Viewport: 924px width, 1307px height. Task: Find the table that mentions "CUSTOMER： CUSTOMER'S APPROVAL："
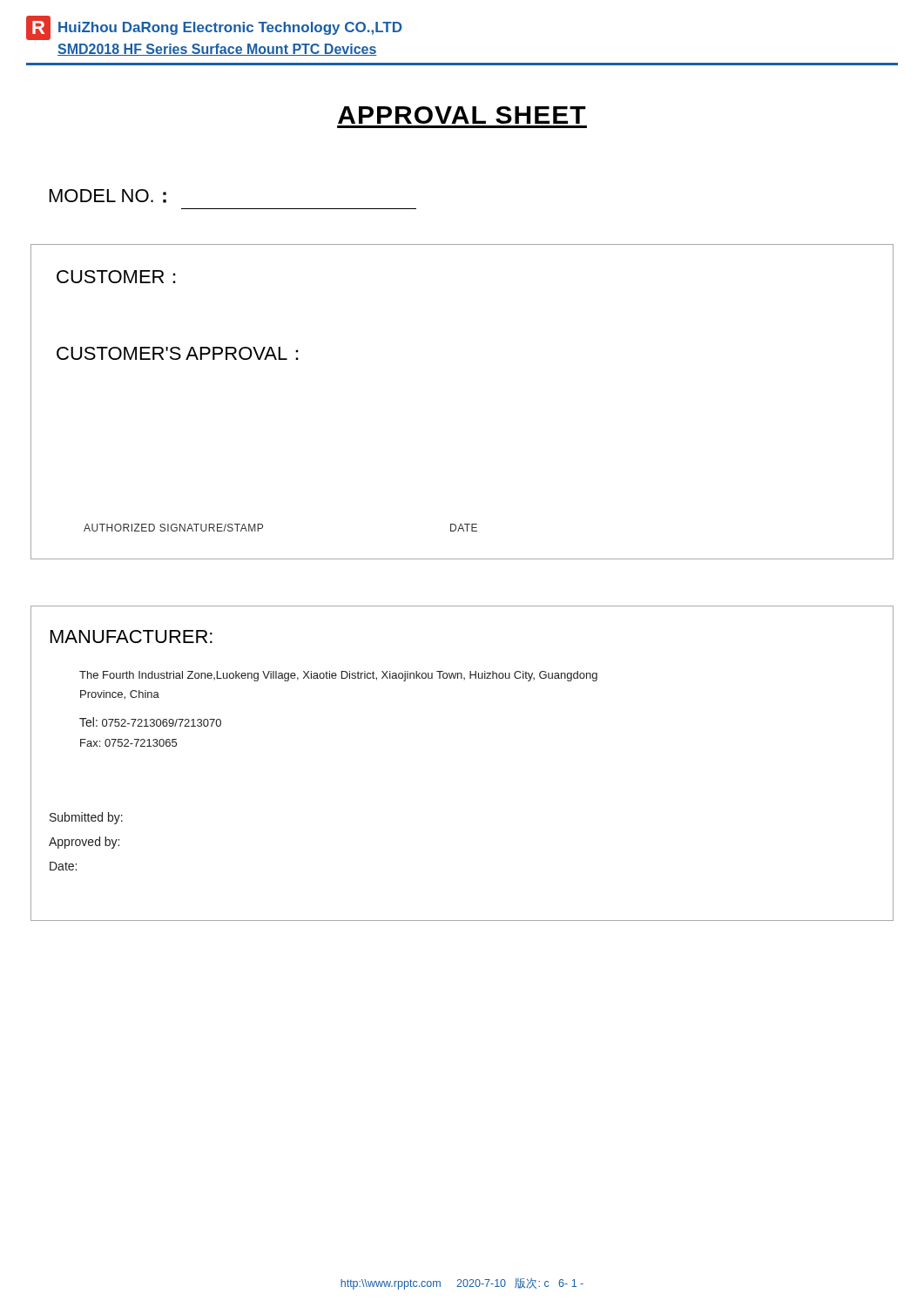[x=462, y=402]
